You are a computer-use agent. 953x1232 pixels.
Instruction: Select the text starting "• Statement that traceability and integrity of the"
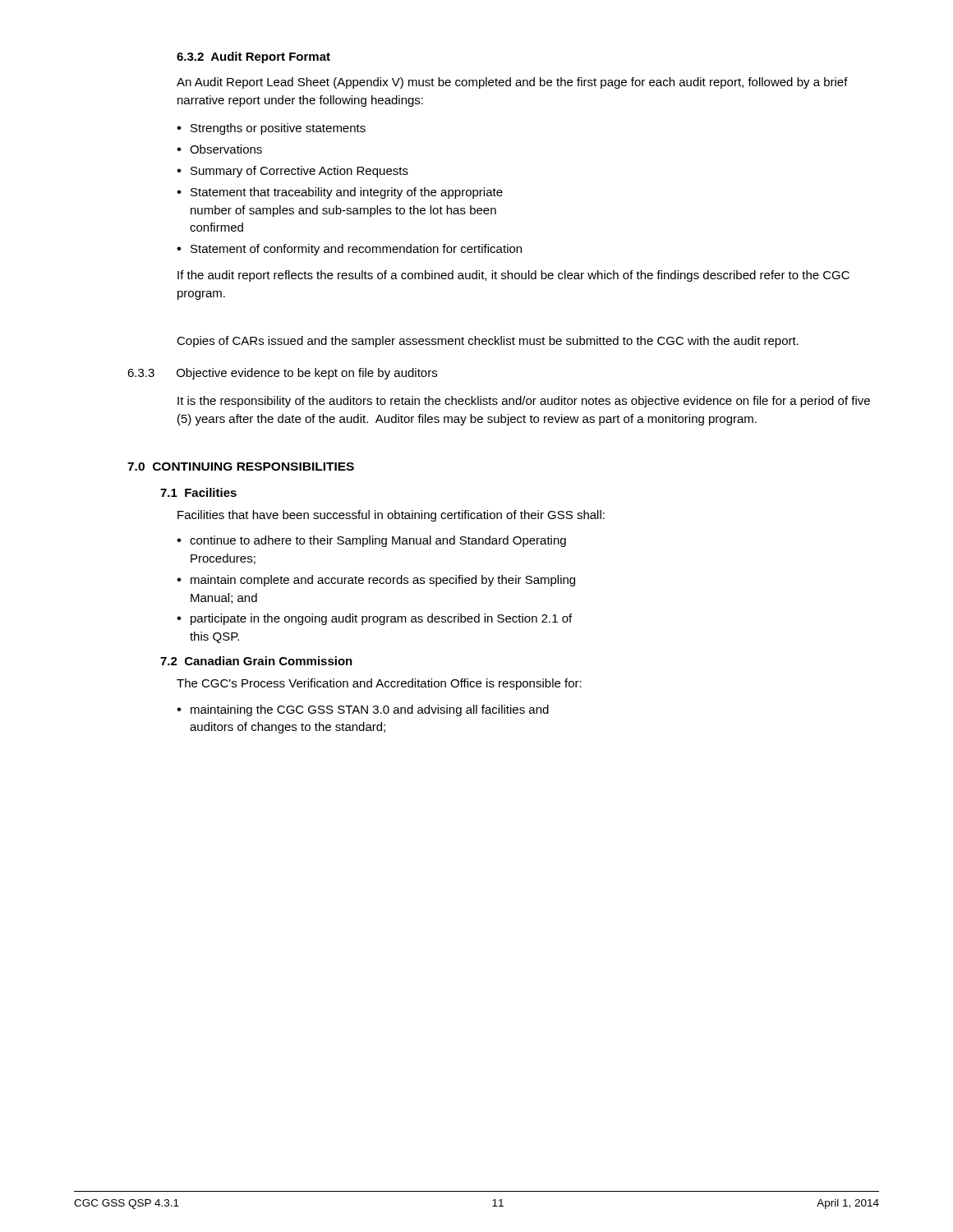point(340,210)
